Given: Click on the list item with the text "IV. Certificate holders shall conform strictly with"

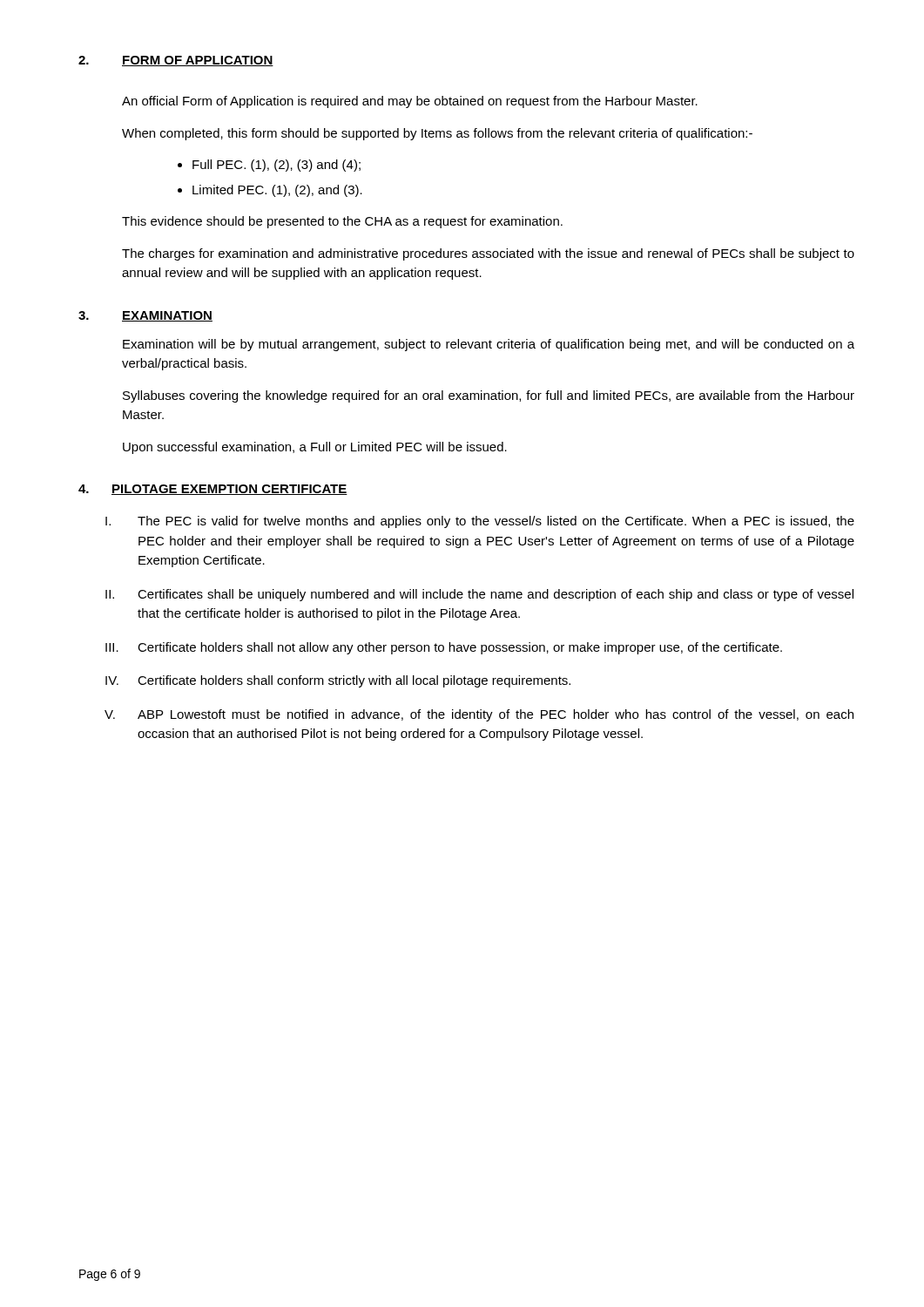Looking at the screenshot, I should tap(479, 681).
